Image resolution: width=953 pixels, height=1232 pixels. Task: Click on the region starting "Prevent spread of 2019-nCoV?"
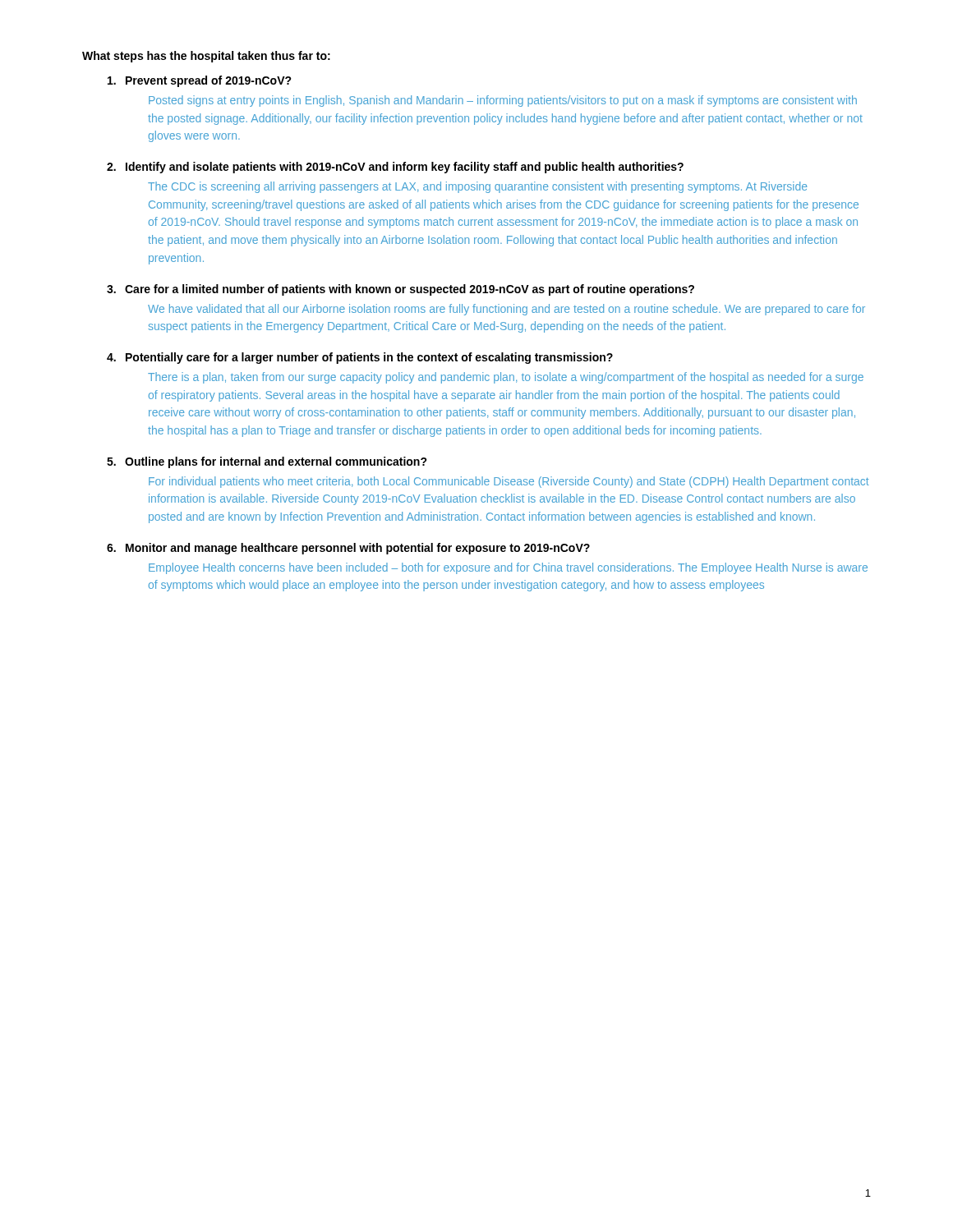pyautogui.click(x=199, y=81)
